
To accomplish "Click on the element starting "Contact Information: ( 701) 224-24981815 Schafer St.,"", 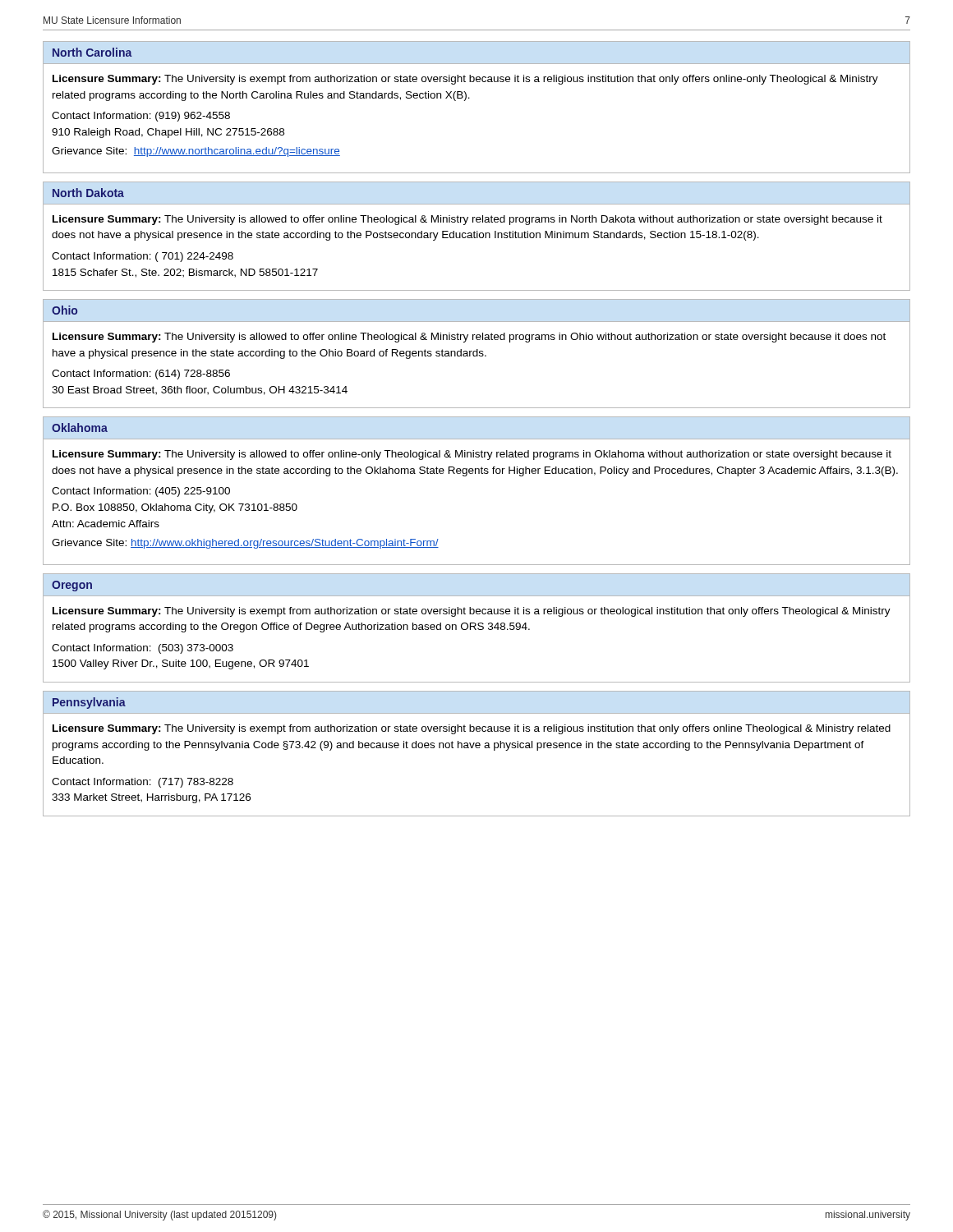I will pyautogui.click(x=185, y=264).
